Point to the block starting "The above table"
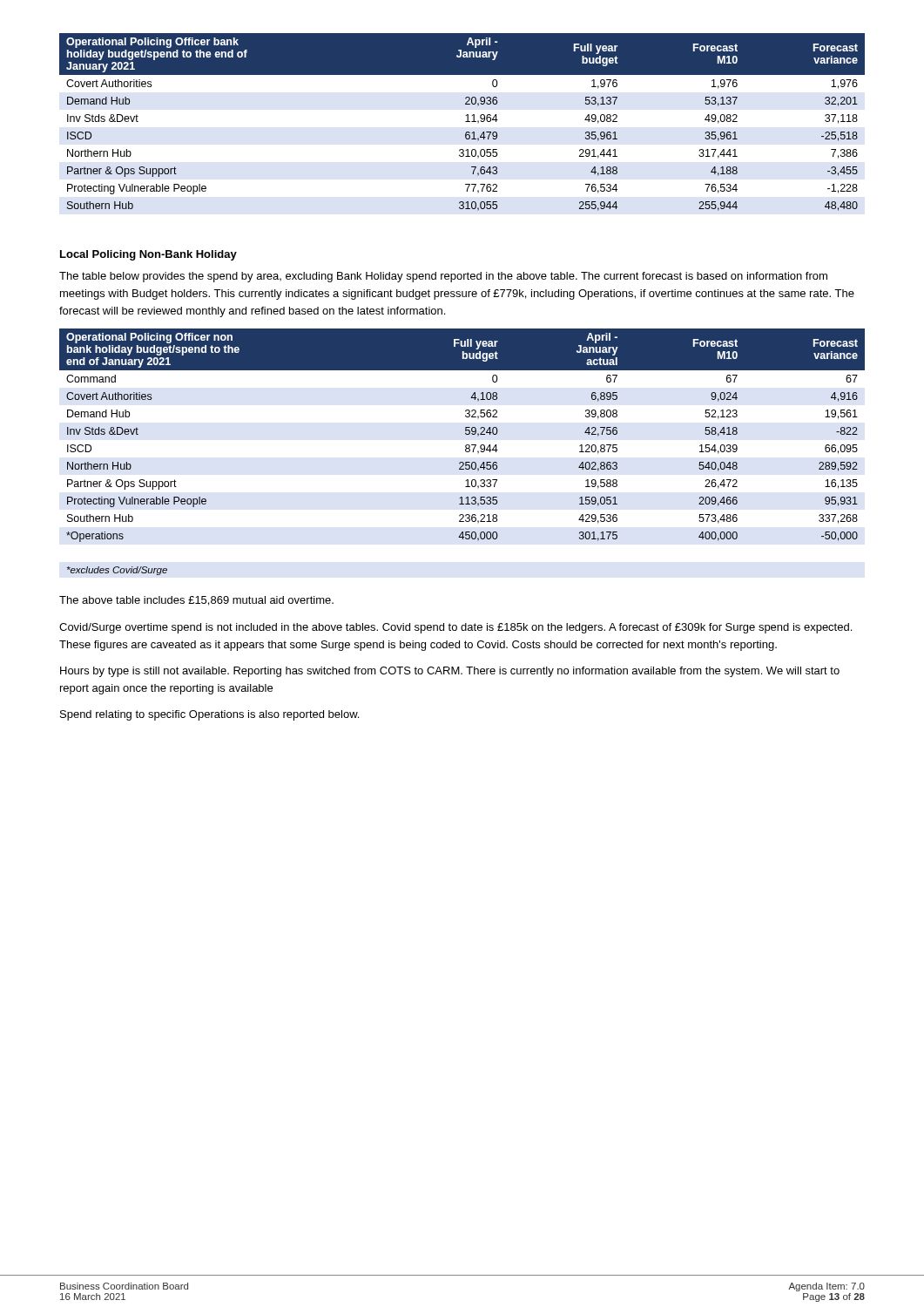924x1307 pixels. pos(197,600)
